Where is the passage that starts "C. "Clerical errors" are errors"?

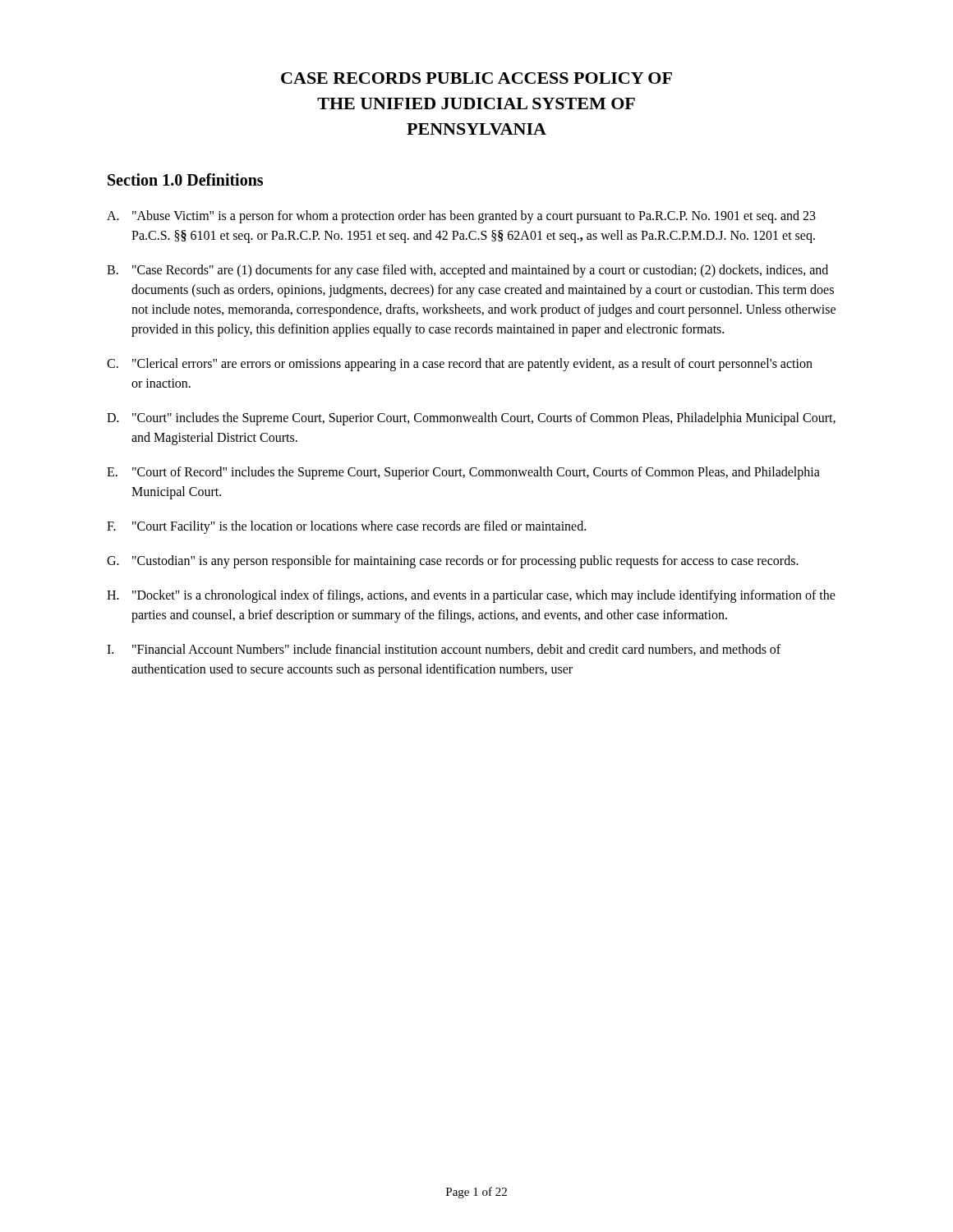pos(476,374)
